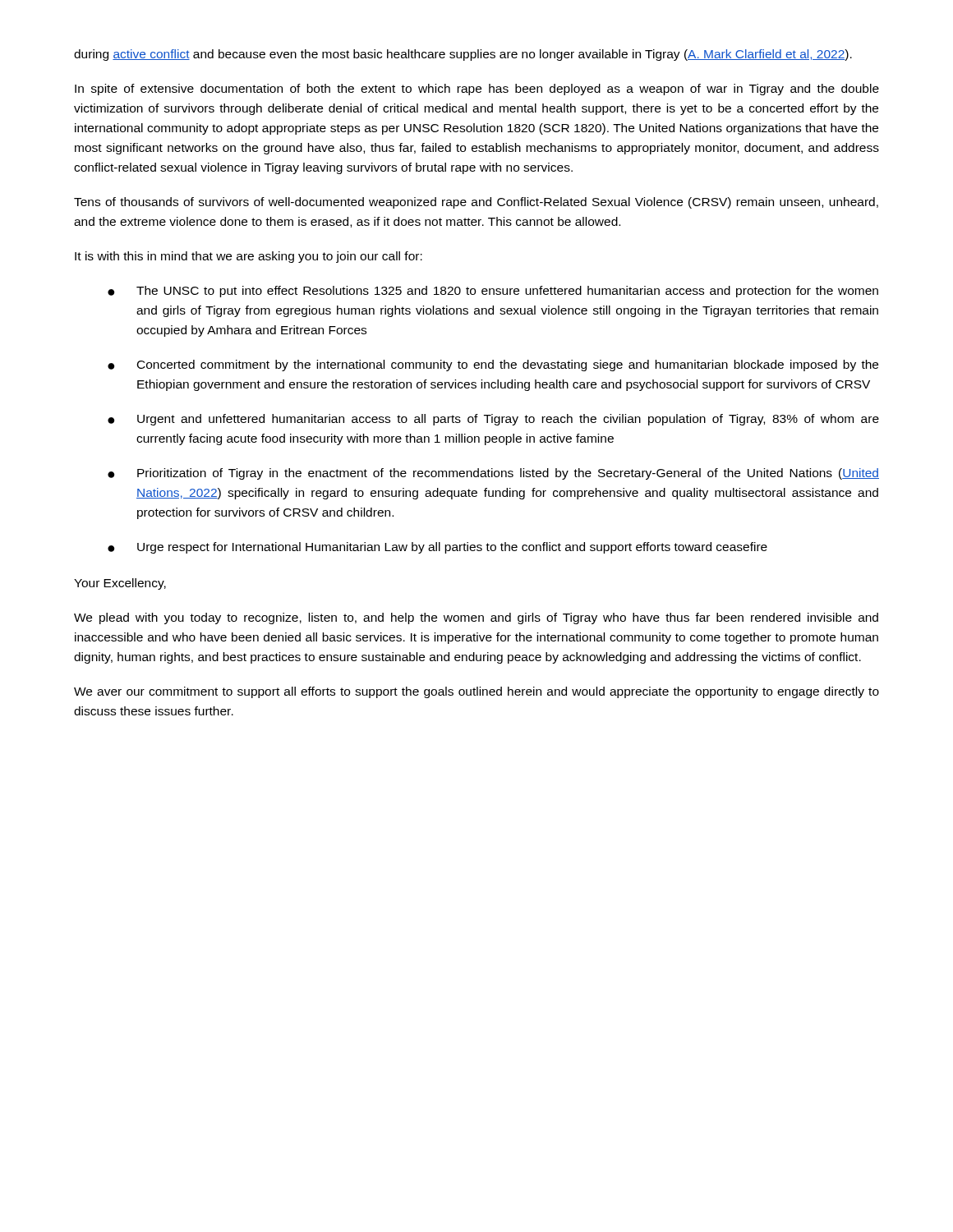Click the passage that begins "Tens of thousands of survivors of well-documented"

coord(476,212)
